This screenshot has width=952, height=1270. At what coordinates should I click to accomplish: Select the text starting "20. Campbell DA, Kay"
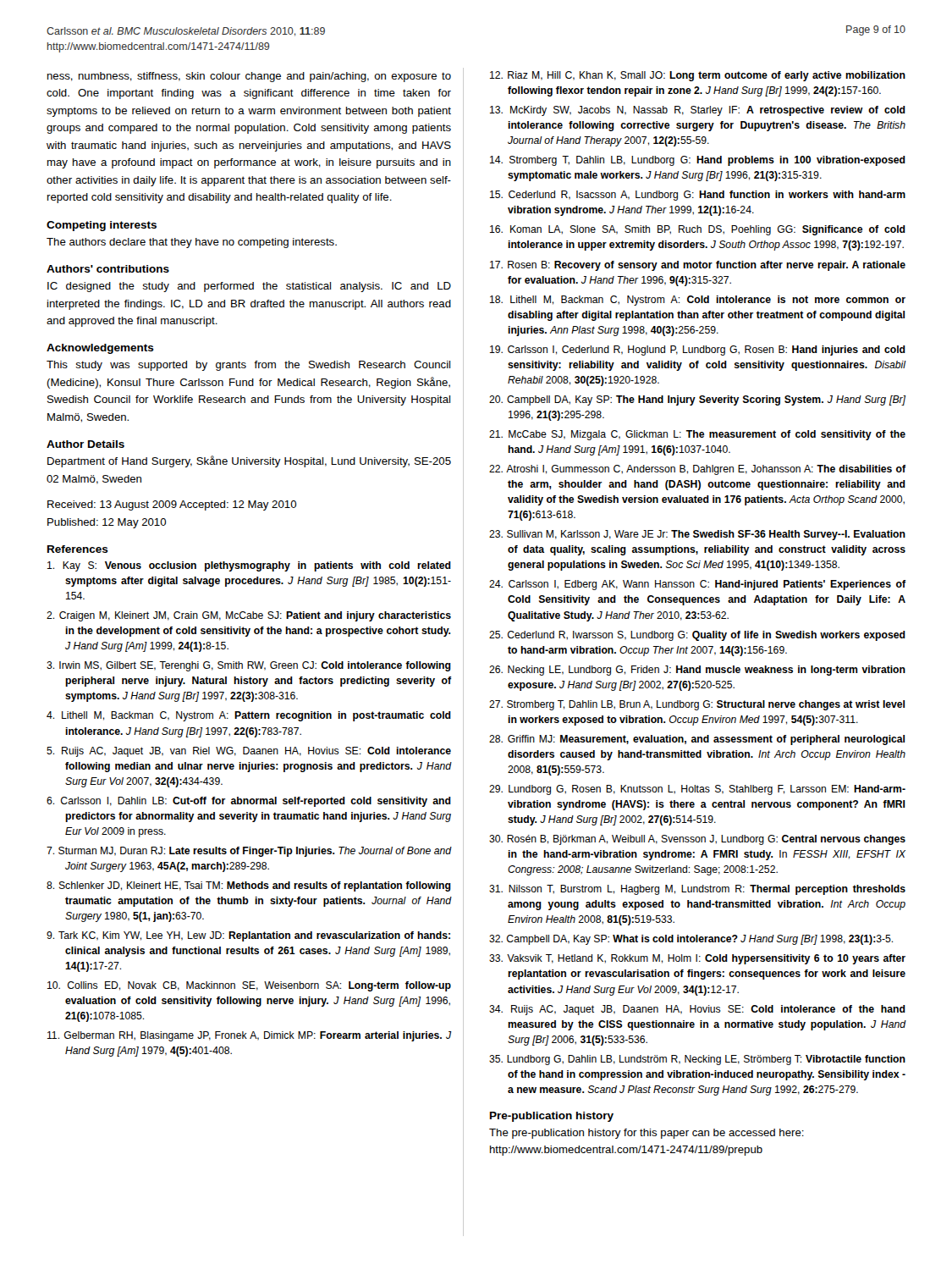697,407
